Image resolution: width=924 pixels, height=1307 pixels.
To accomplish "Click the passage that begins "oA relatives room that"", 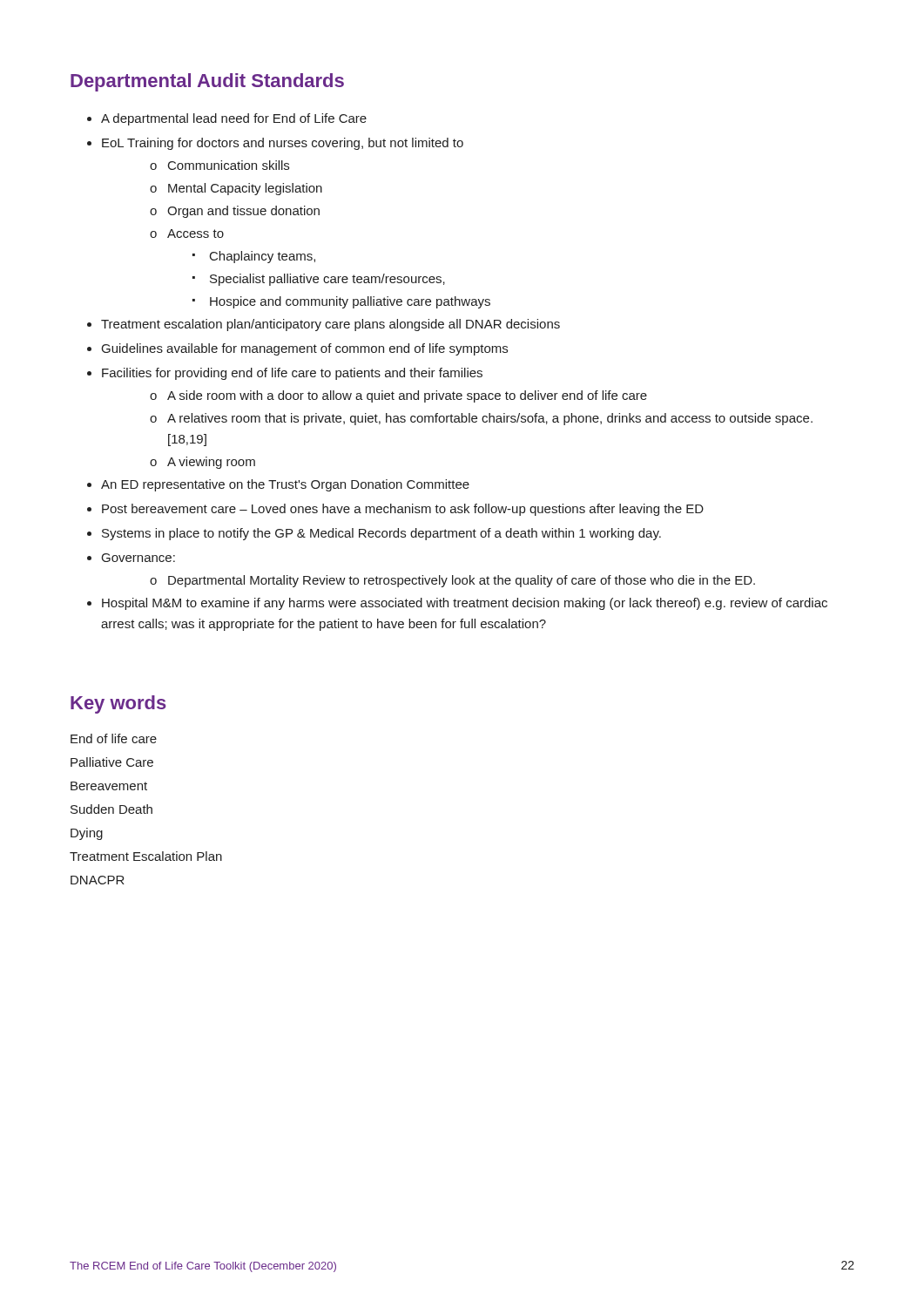I will 482,427.
